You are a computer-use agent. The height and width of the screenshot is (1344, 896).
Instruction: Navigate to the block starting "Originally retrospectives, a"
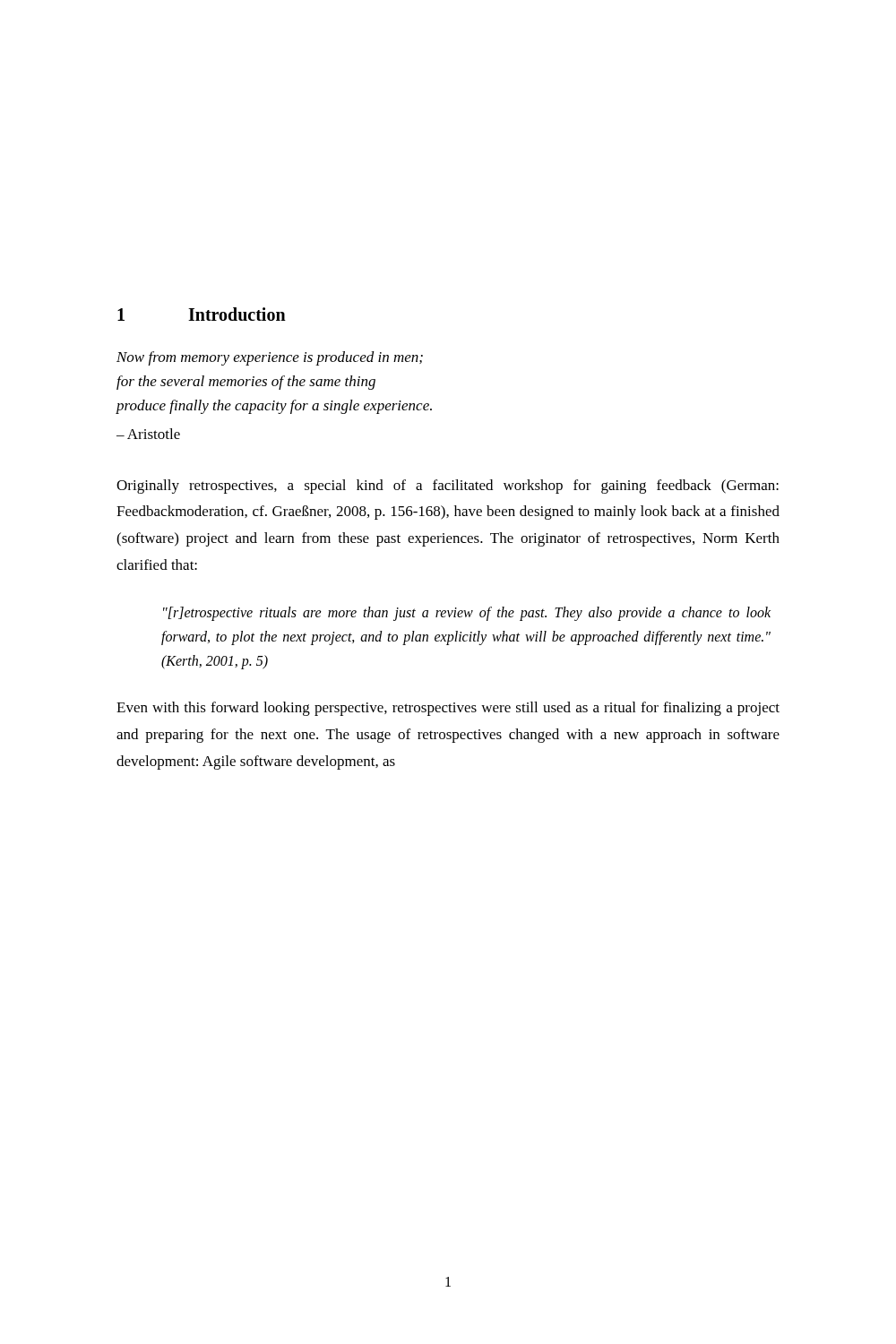(448, 525)
